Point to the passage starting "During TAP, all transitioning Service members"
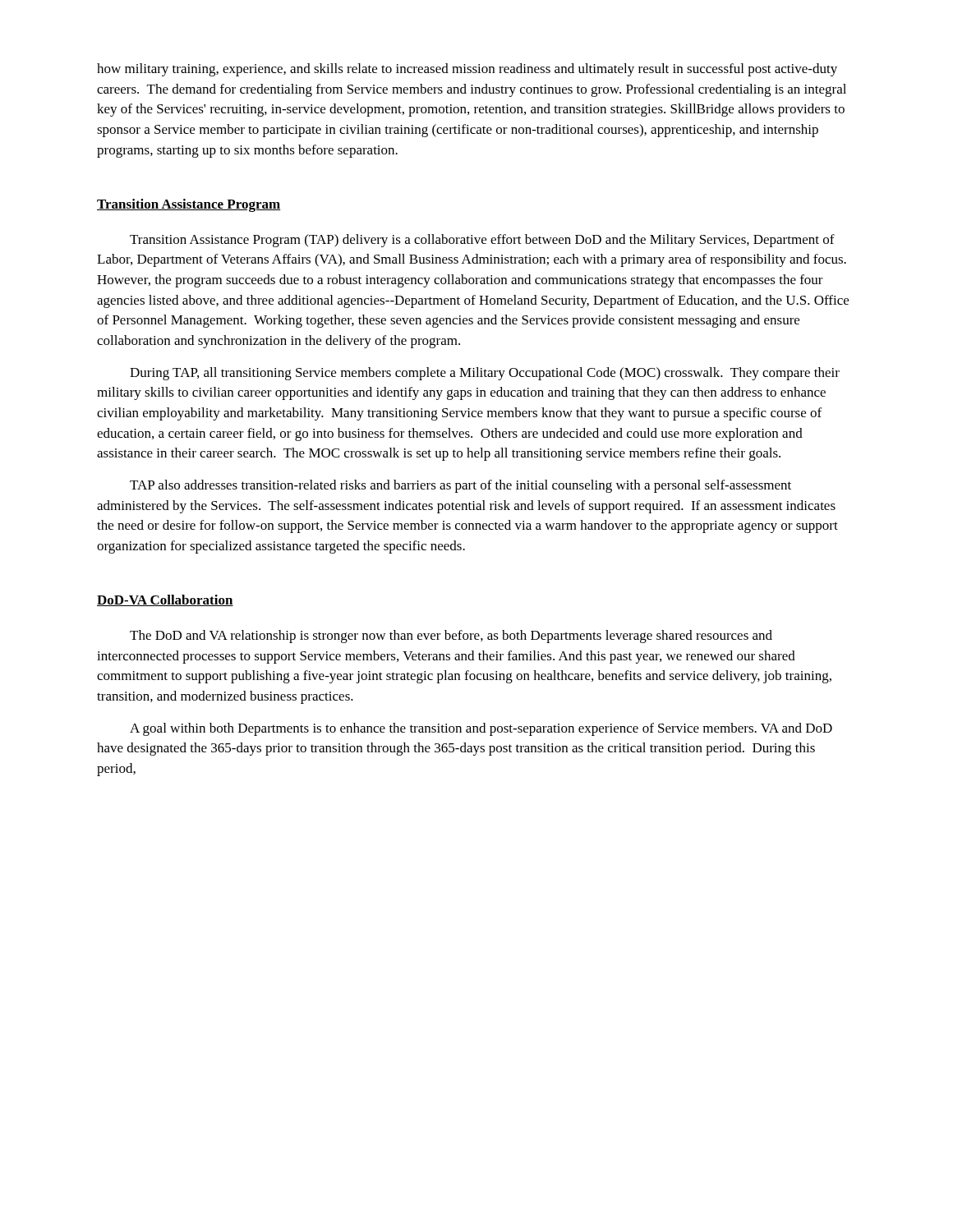The image size is (953, 1232). (468, 413)
